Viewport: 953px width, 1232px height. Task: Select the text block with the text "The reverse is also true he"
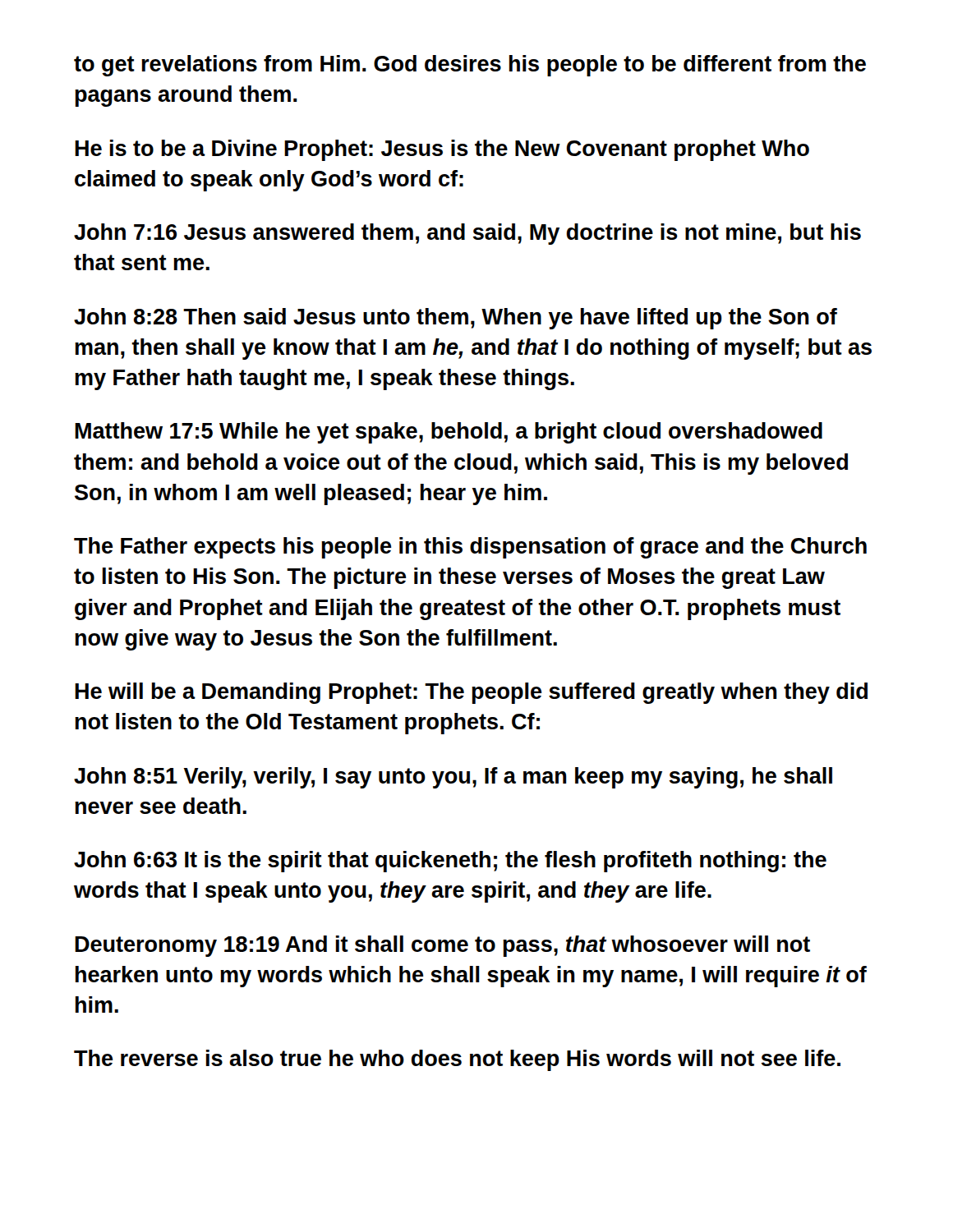pos(458,1059)
